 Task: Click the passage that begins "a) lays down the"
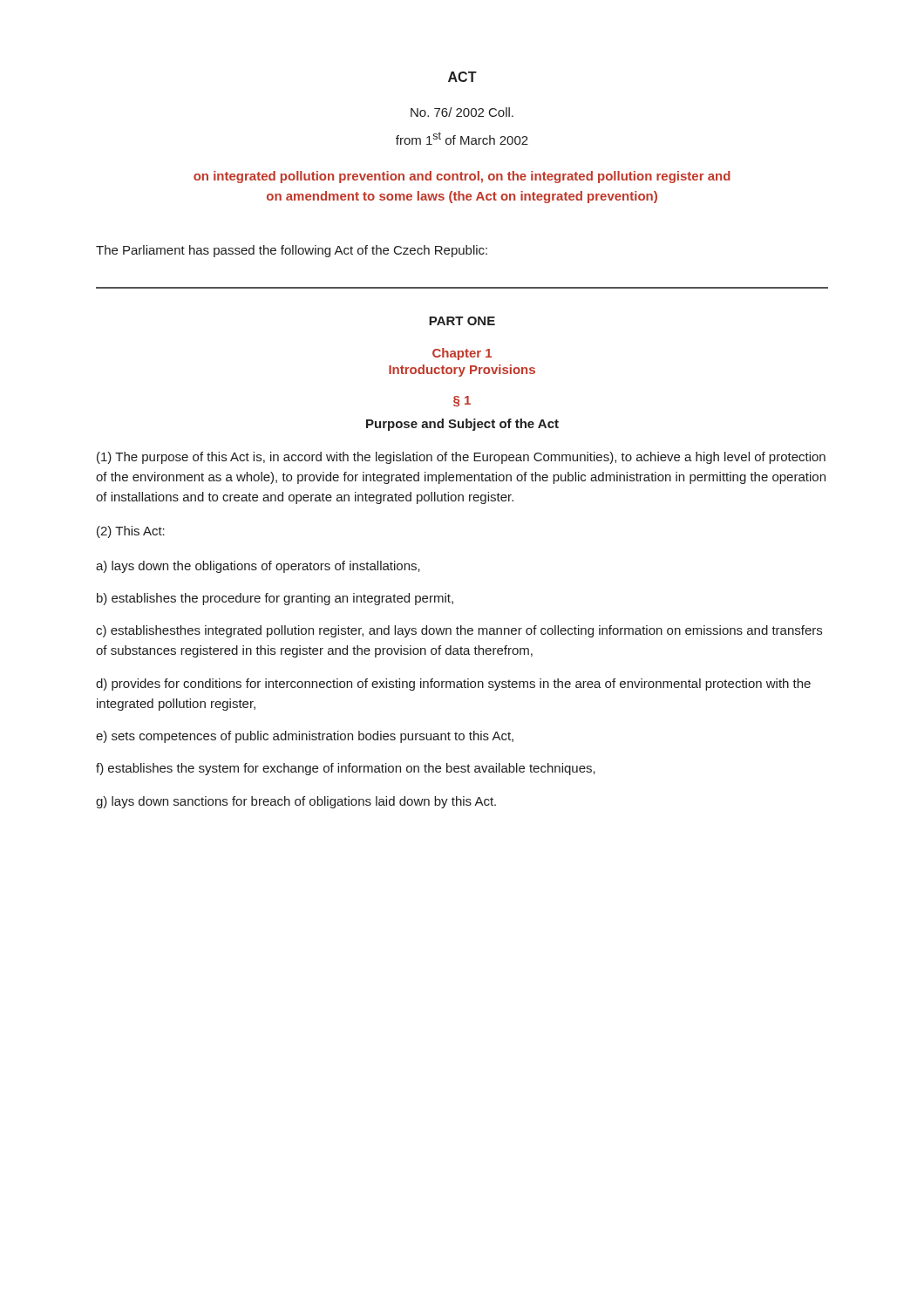[x=258, y=565]
